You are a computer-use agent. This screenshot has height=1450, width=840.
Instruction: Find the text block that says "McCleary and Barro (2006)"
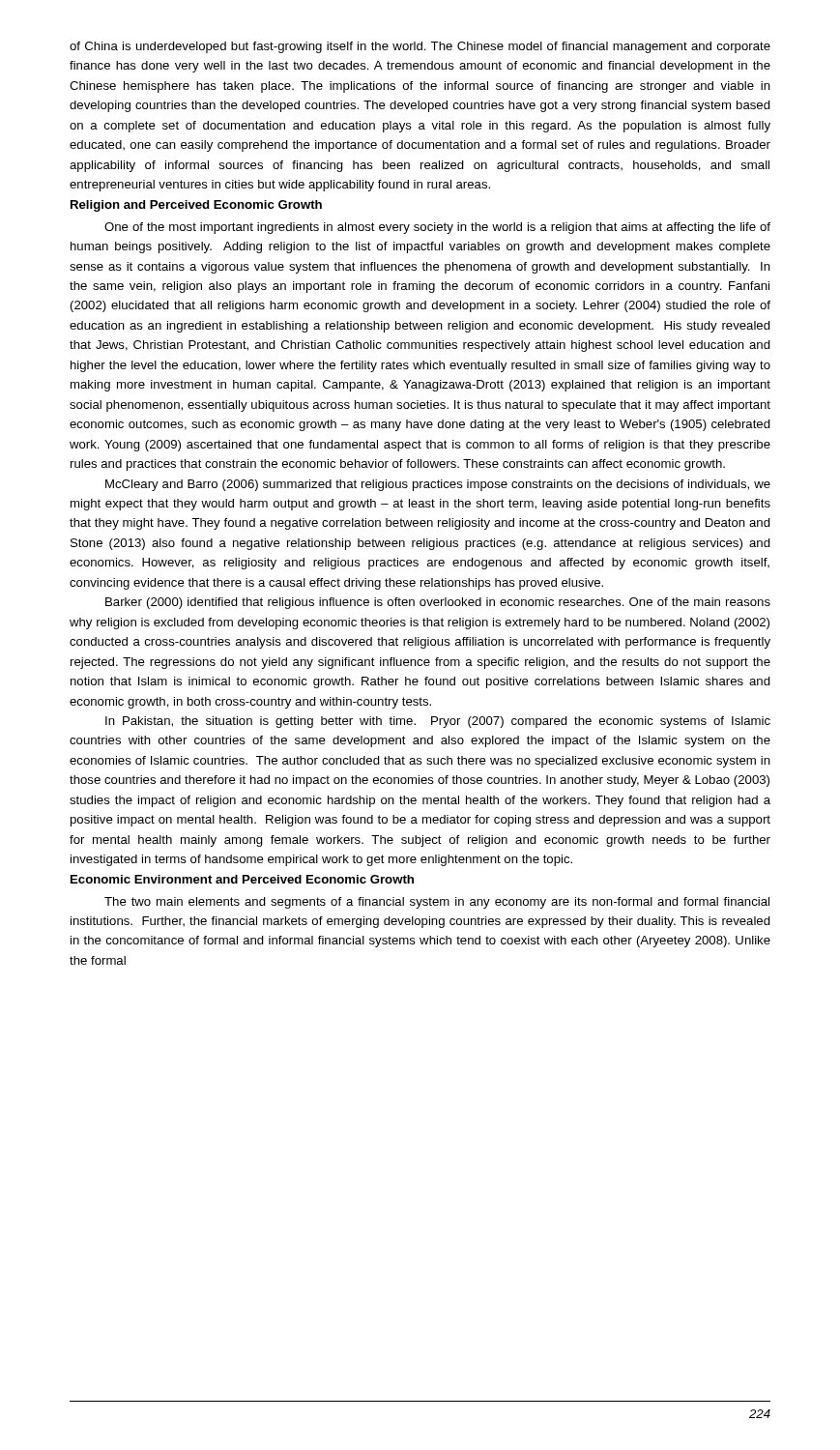420,533
